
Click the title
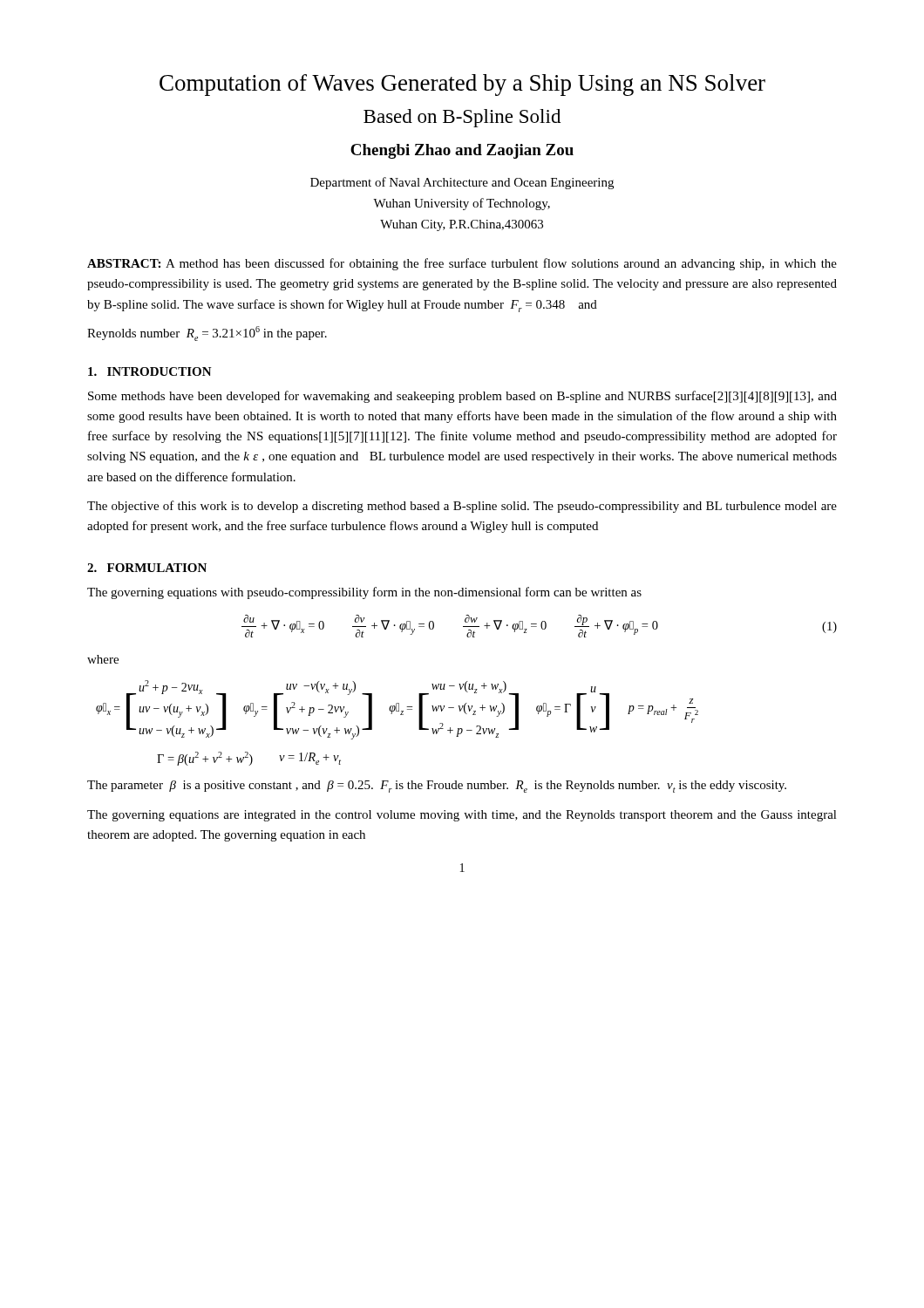pos(462,99)
